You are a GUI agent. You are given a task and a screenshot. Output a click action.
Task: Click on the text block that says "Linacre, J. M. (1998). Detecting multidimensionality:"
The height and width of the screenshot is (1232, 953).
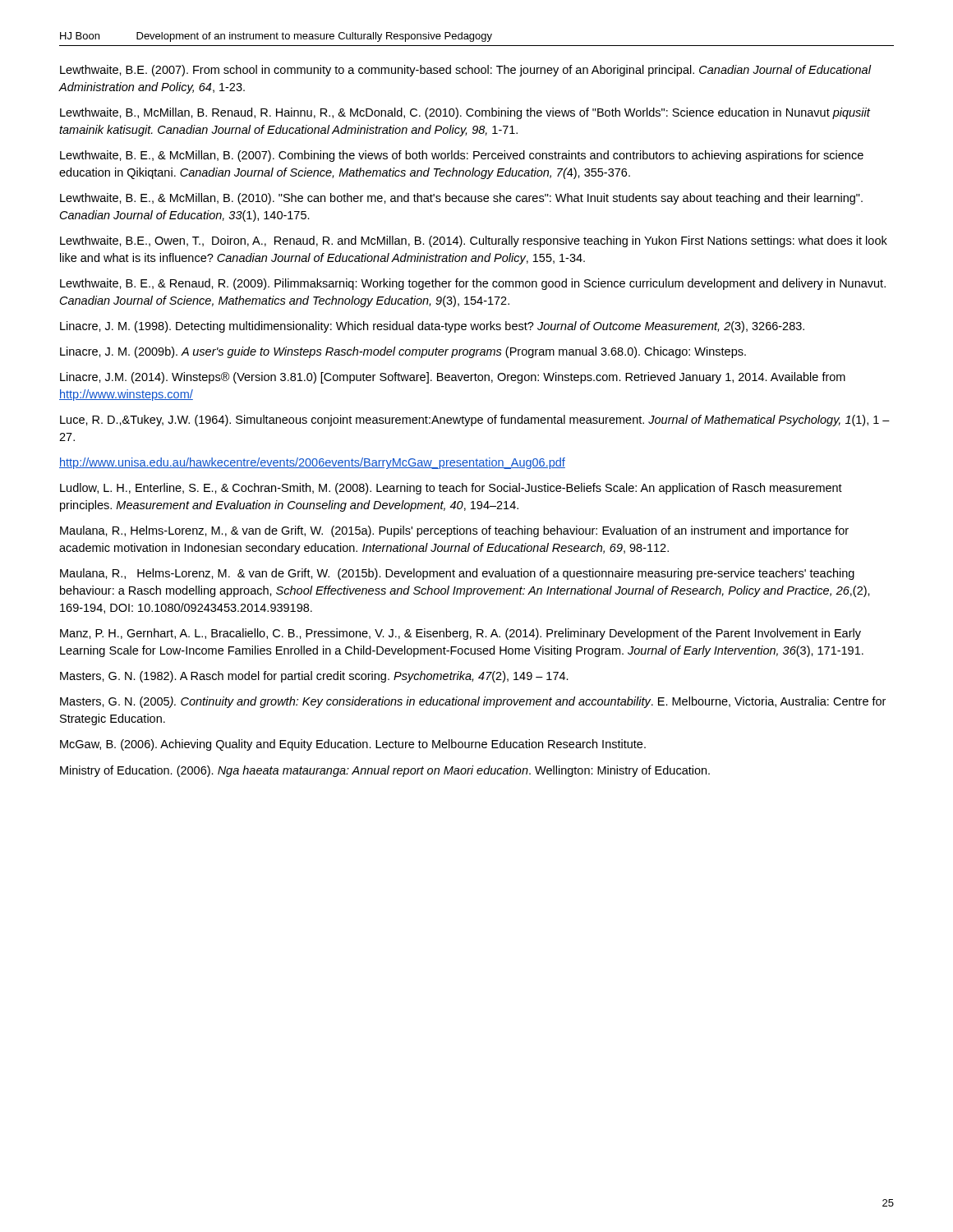[432, 326]
